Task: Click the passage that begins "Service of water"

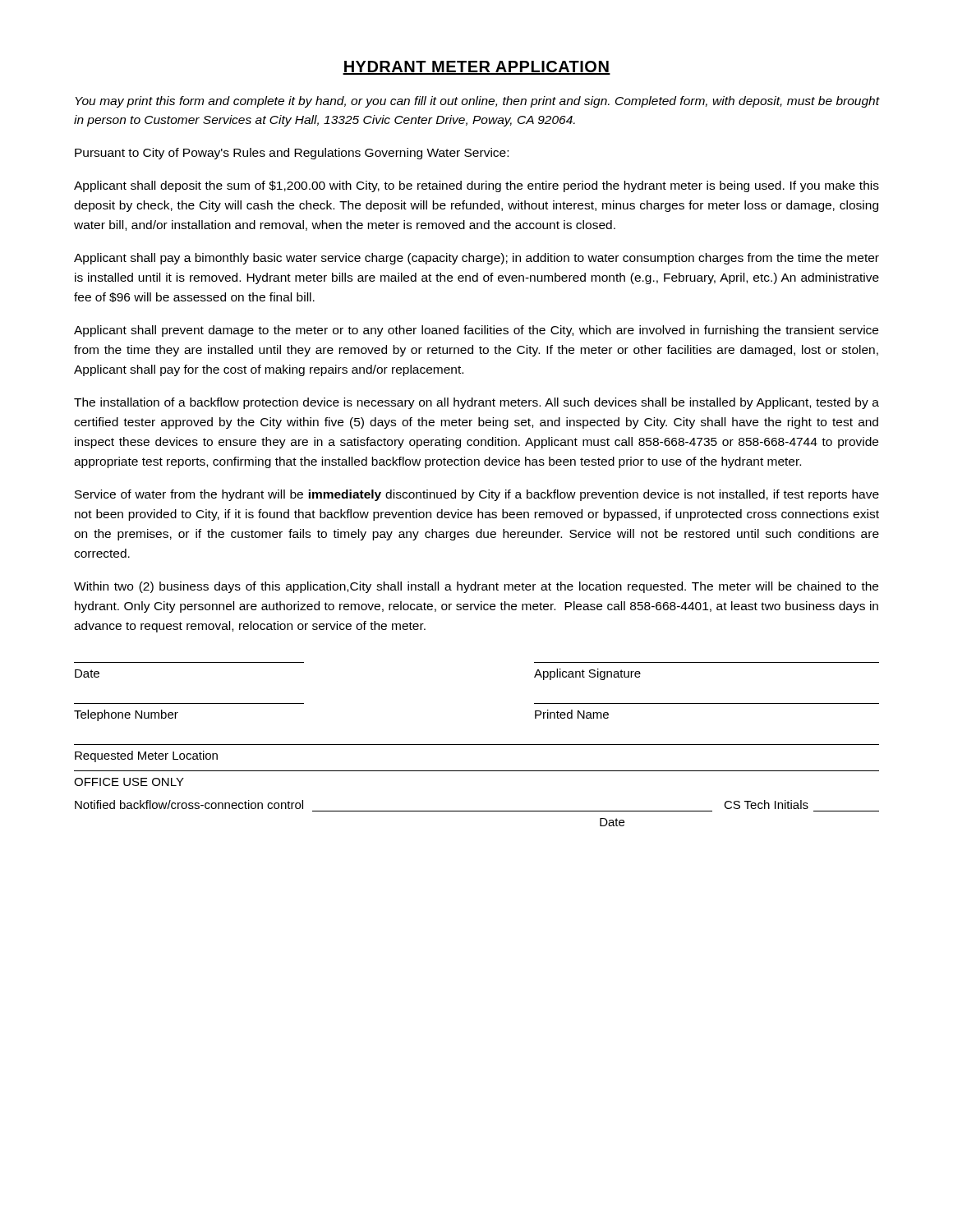Action: tap(476, 523)
